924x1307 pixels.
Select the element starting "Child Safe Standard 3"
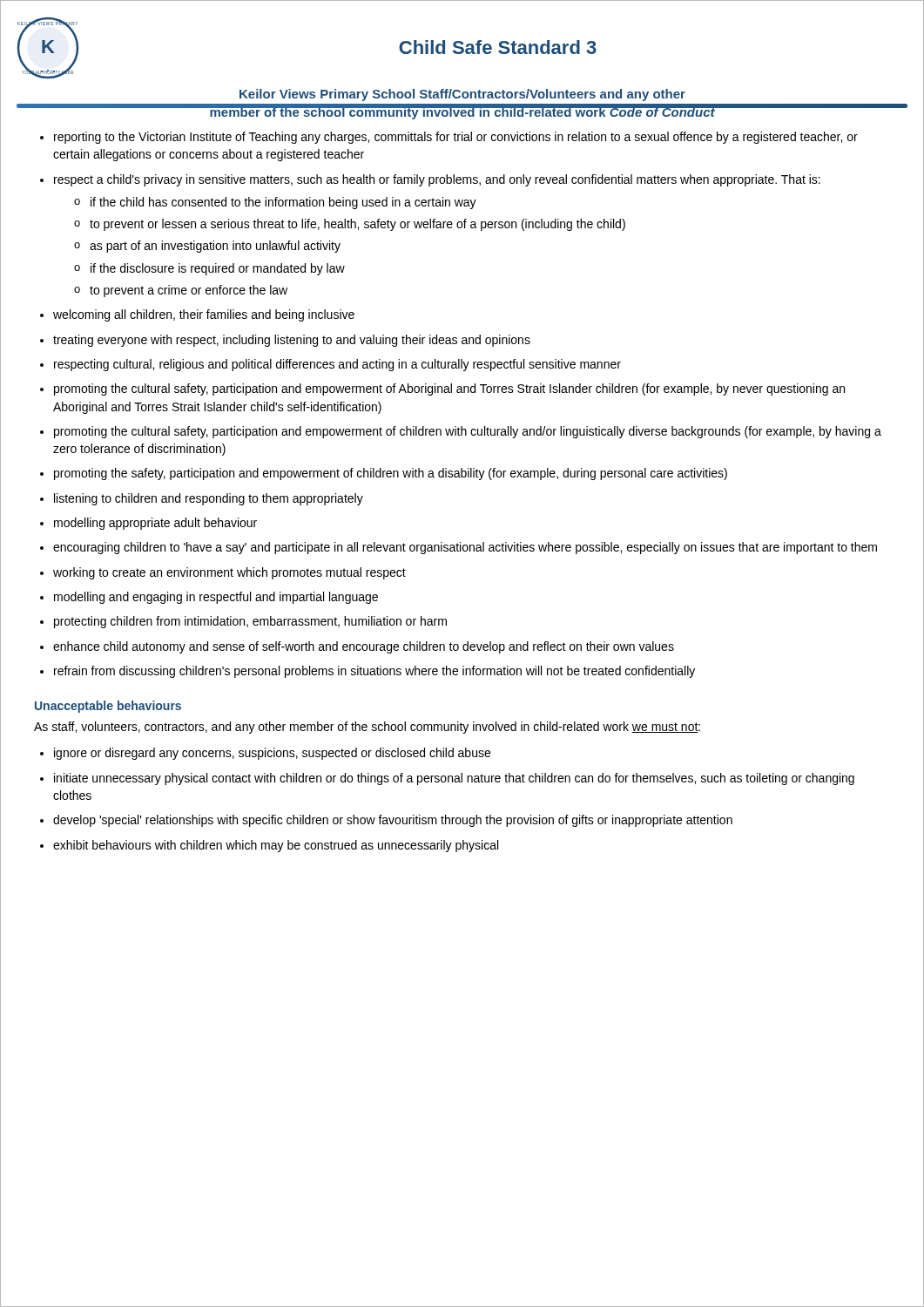tap(498, 48)
